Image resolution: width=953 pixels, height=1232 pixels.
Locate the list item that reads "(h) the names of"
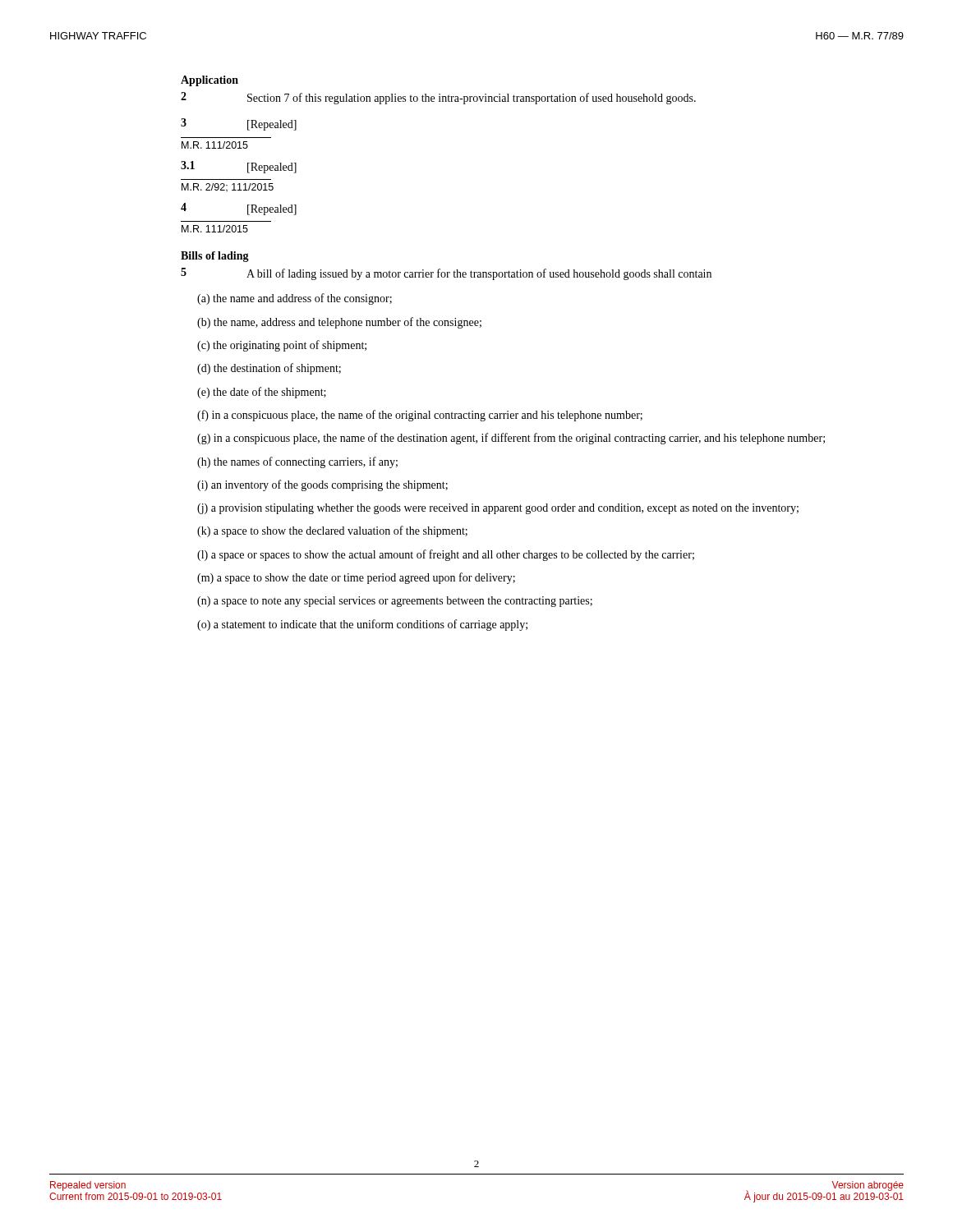(298, 462)
